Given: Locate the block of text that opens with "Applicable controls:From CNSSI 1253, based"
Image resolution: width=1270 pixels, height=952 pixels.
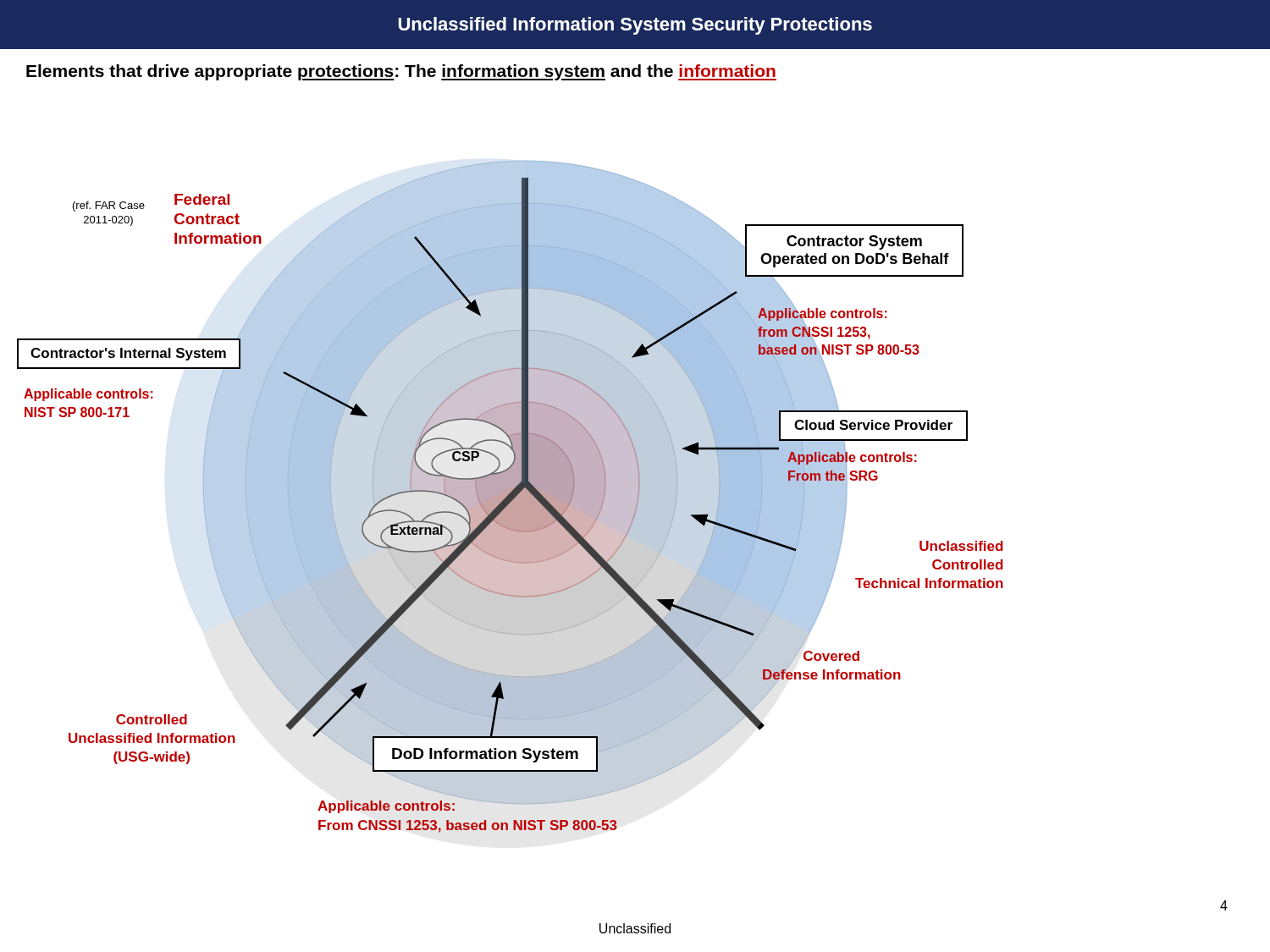Looking at the screenshot, I should (467, 816).
